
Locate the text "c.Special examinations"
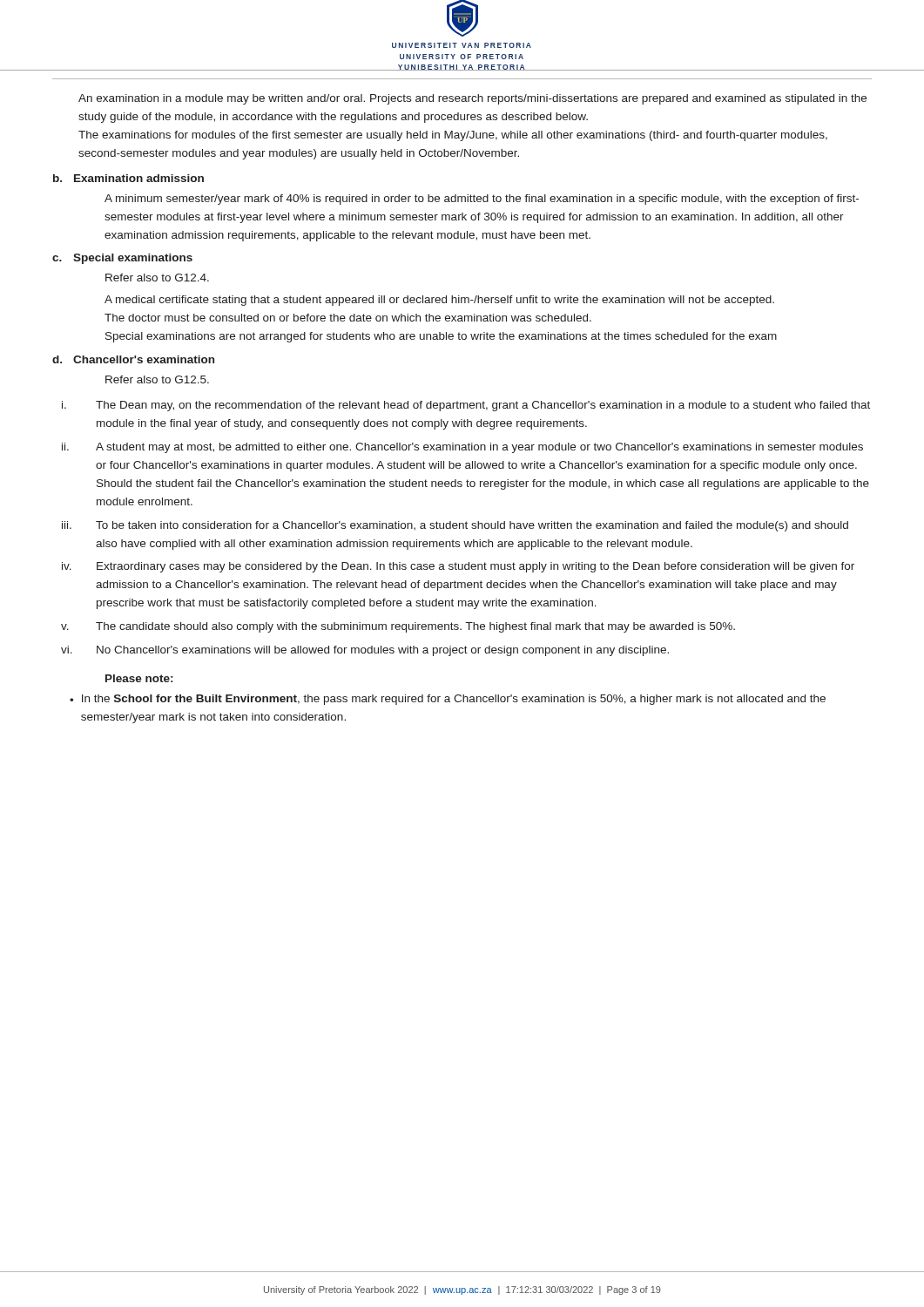pos(123,258)
